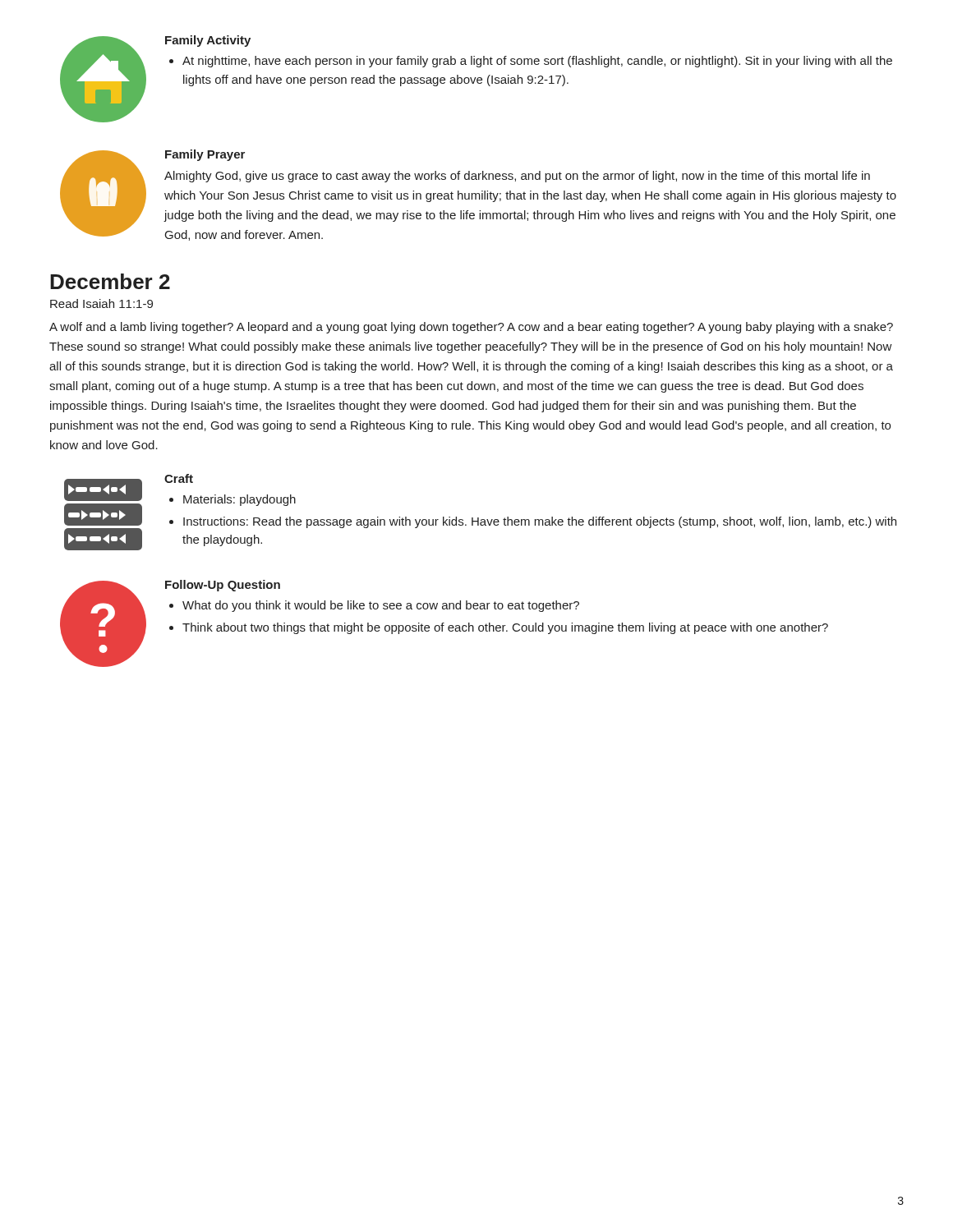This screenshot has height=1232, width=953.
Task: Find the section header that reads "Family Prayer"
Action: coord(205,154)
